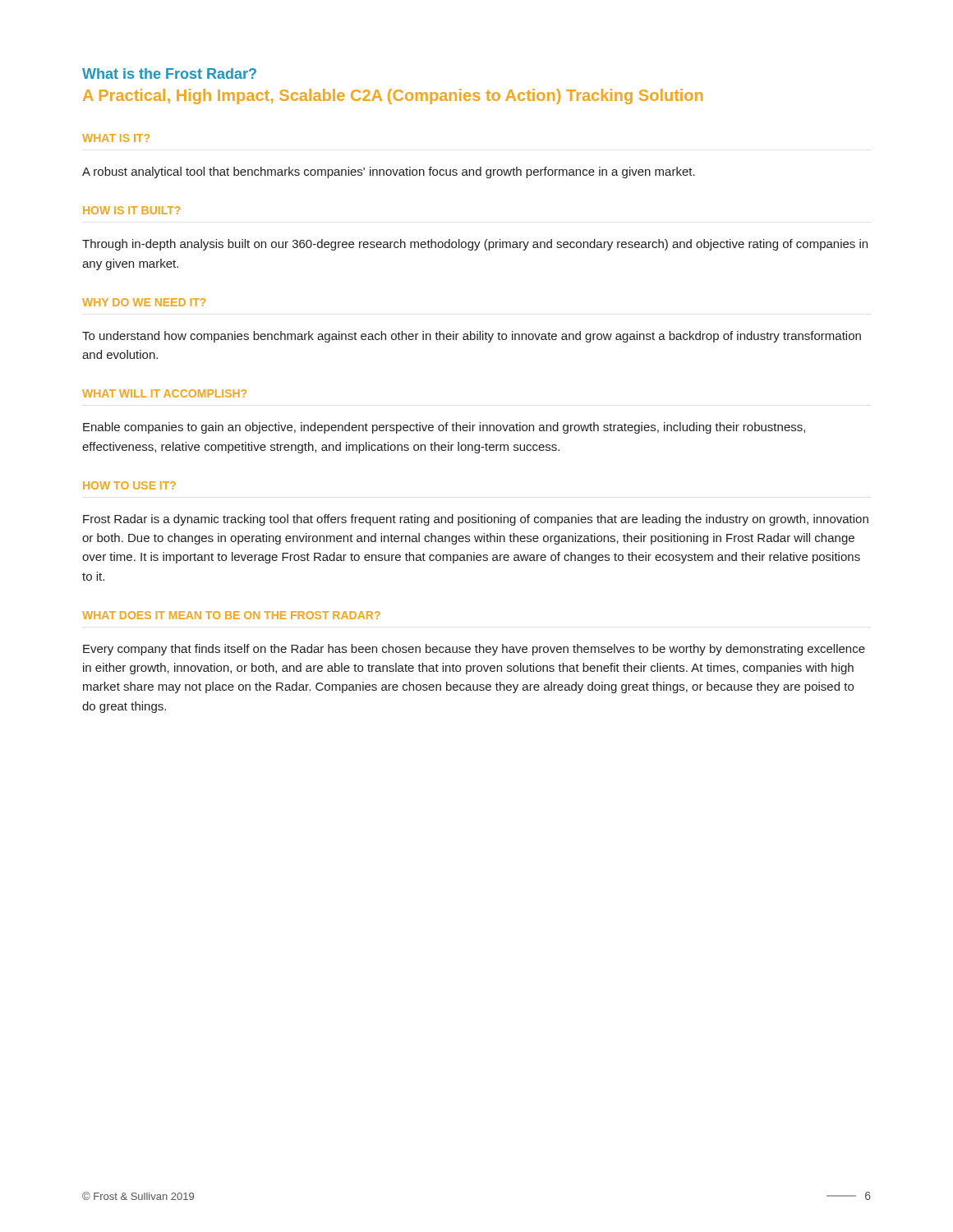Click the passage that begins "To understand how companies benchmark against each"
This screenshot has width=953, height=1232.
point(472,345)
